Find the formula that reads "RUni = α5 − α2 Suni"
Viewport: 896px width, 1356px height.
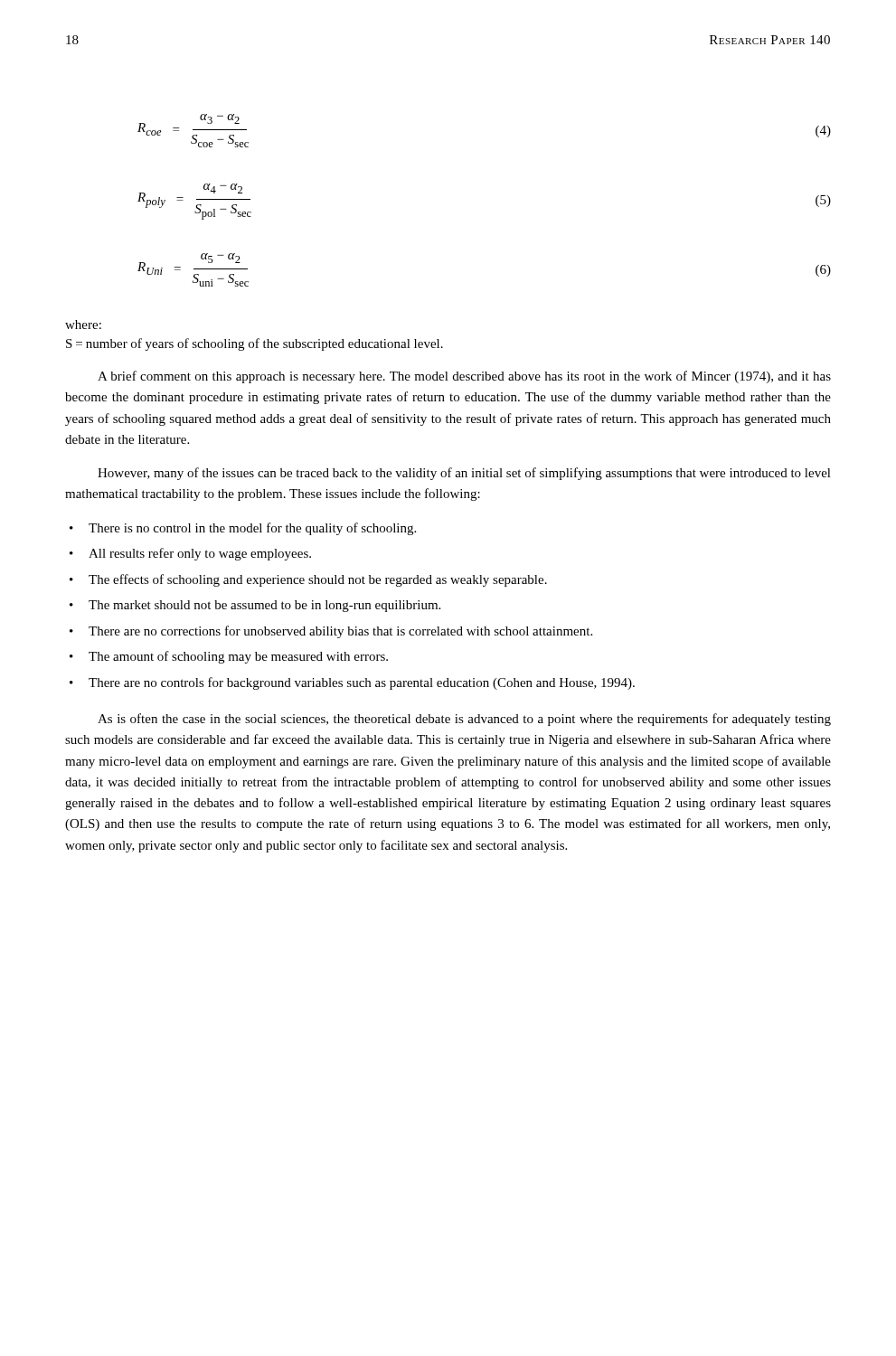[x=220, y=269]
